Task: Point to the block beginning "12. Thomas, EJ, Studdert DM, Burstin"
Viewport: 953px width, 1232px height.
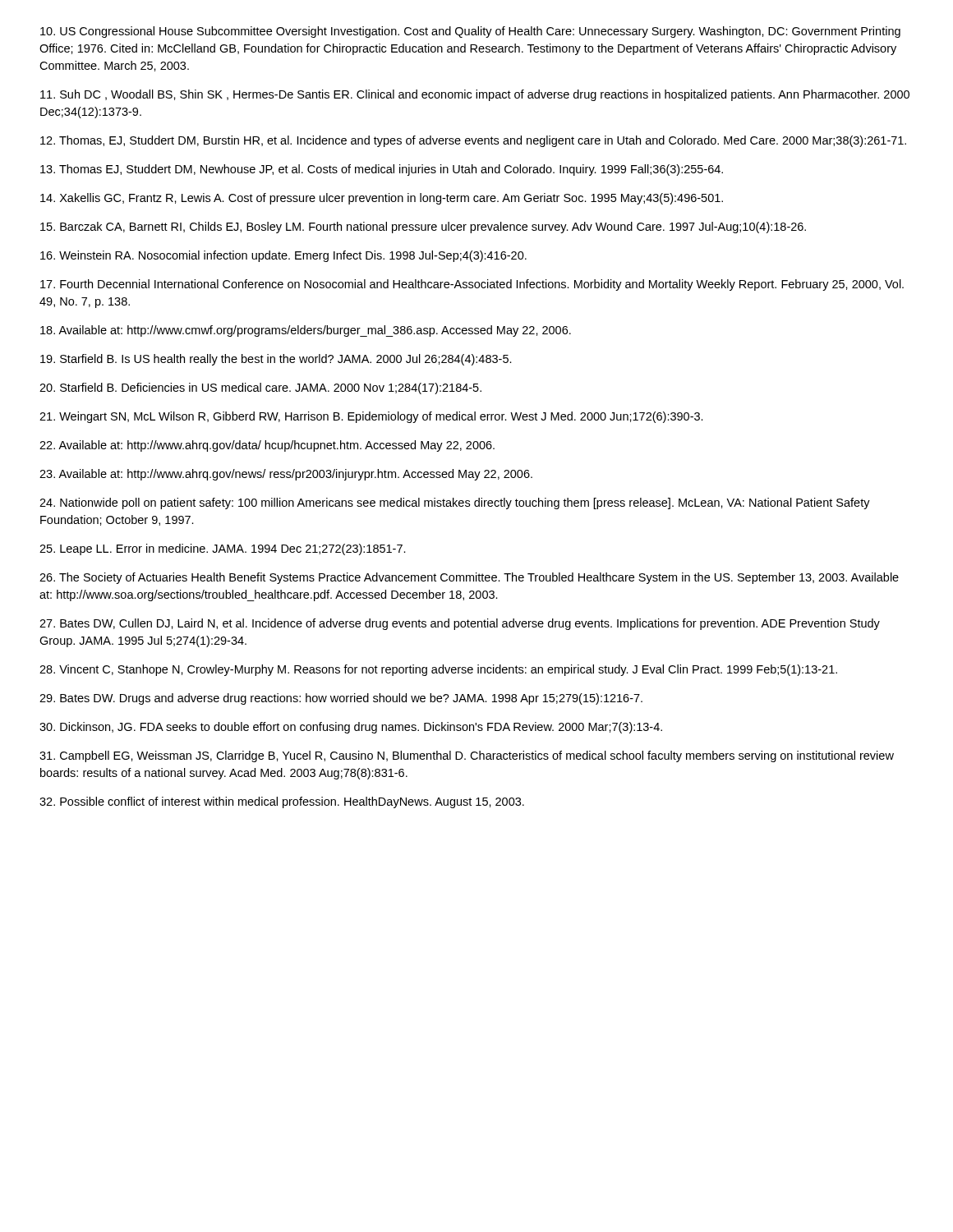Action: pos(473,141)
